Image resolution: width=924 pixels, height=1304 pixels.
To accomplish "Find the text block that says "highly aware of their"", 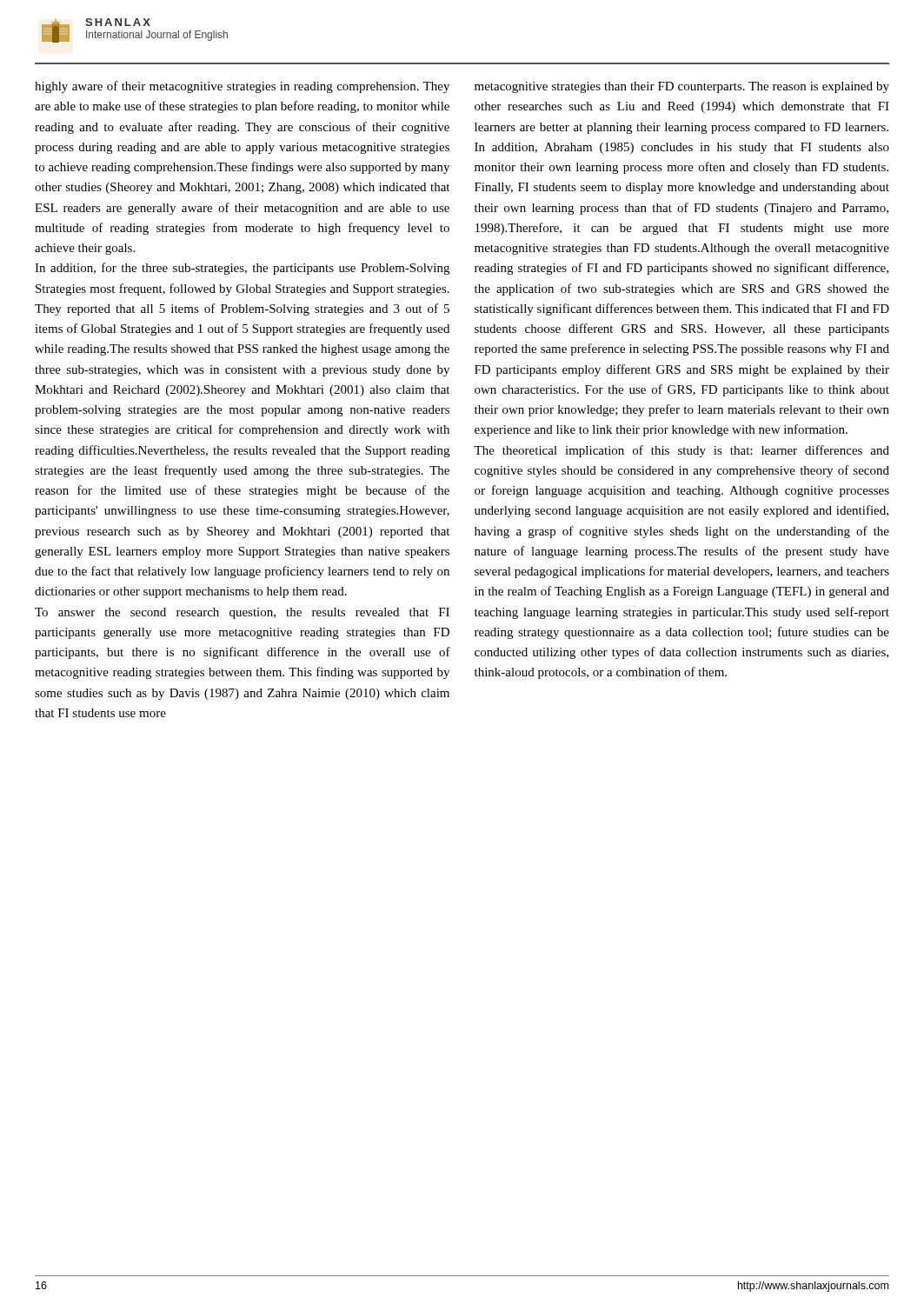I will (x=242, y=167).
